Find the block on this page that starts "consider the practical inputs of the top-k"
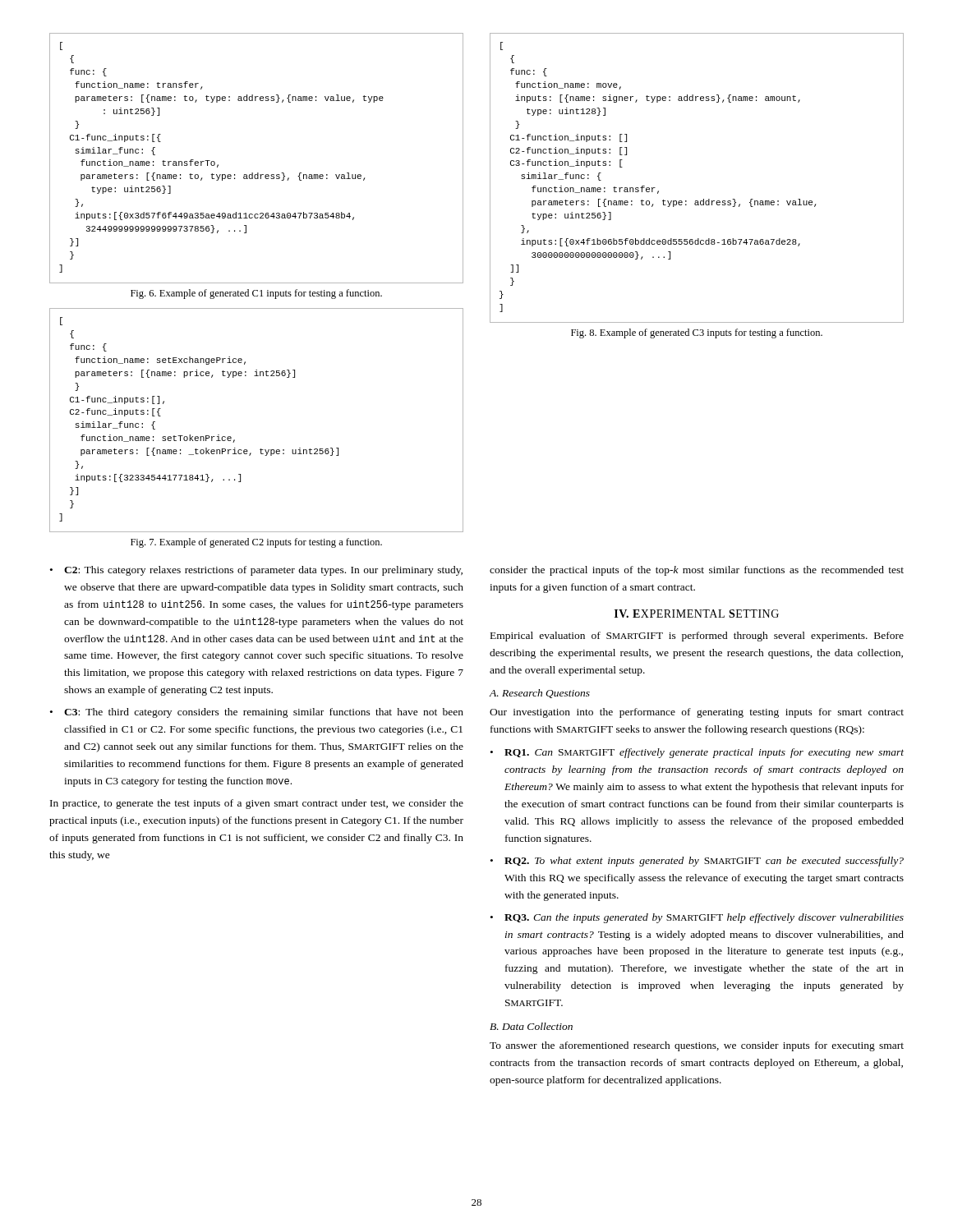This screenshot has height=1232, width=953. click(697, 578)
